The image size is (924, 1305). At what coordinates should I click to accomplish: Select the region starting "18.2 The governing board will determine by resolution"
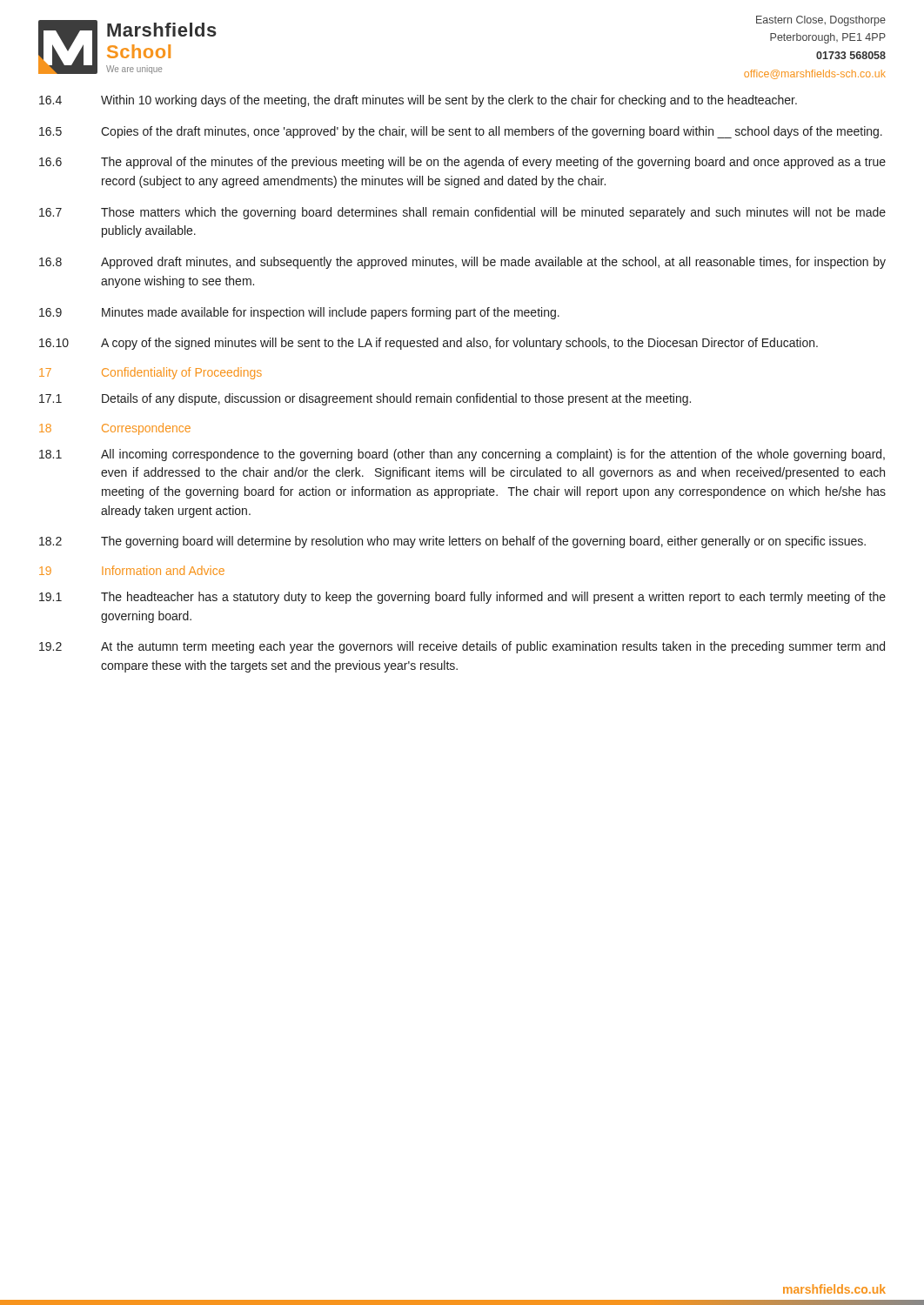click(x=462, y=542)
